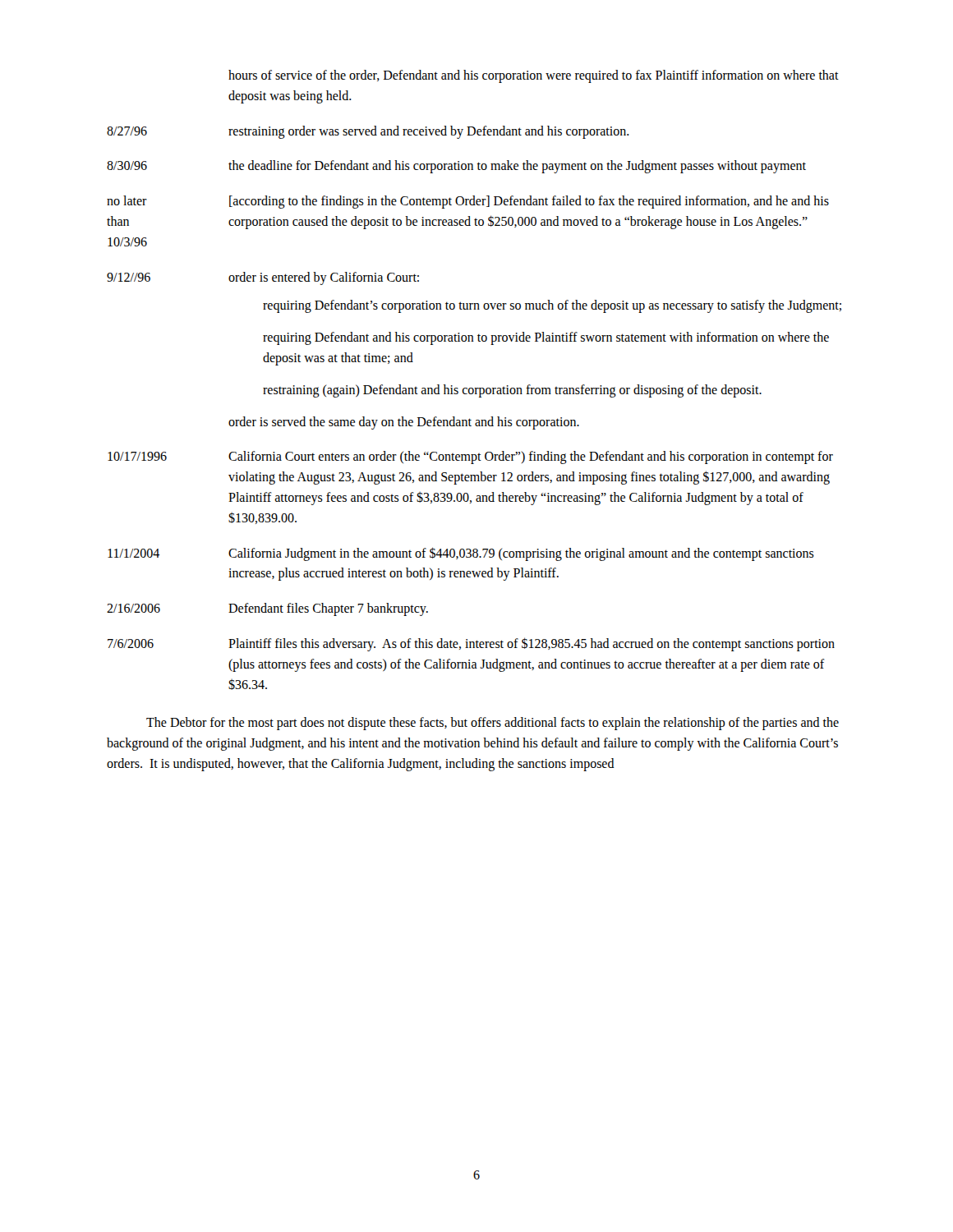Screen dimensions: 1232x953
Task: Find the passage starting "10/17/1996 California Court enters an order (the “Contempt"
Action: [476, 488]
